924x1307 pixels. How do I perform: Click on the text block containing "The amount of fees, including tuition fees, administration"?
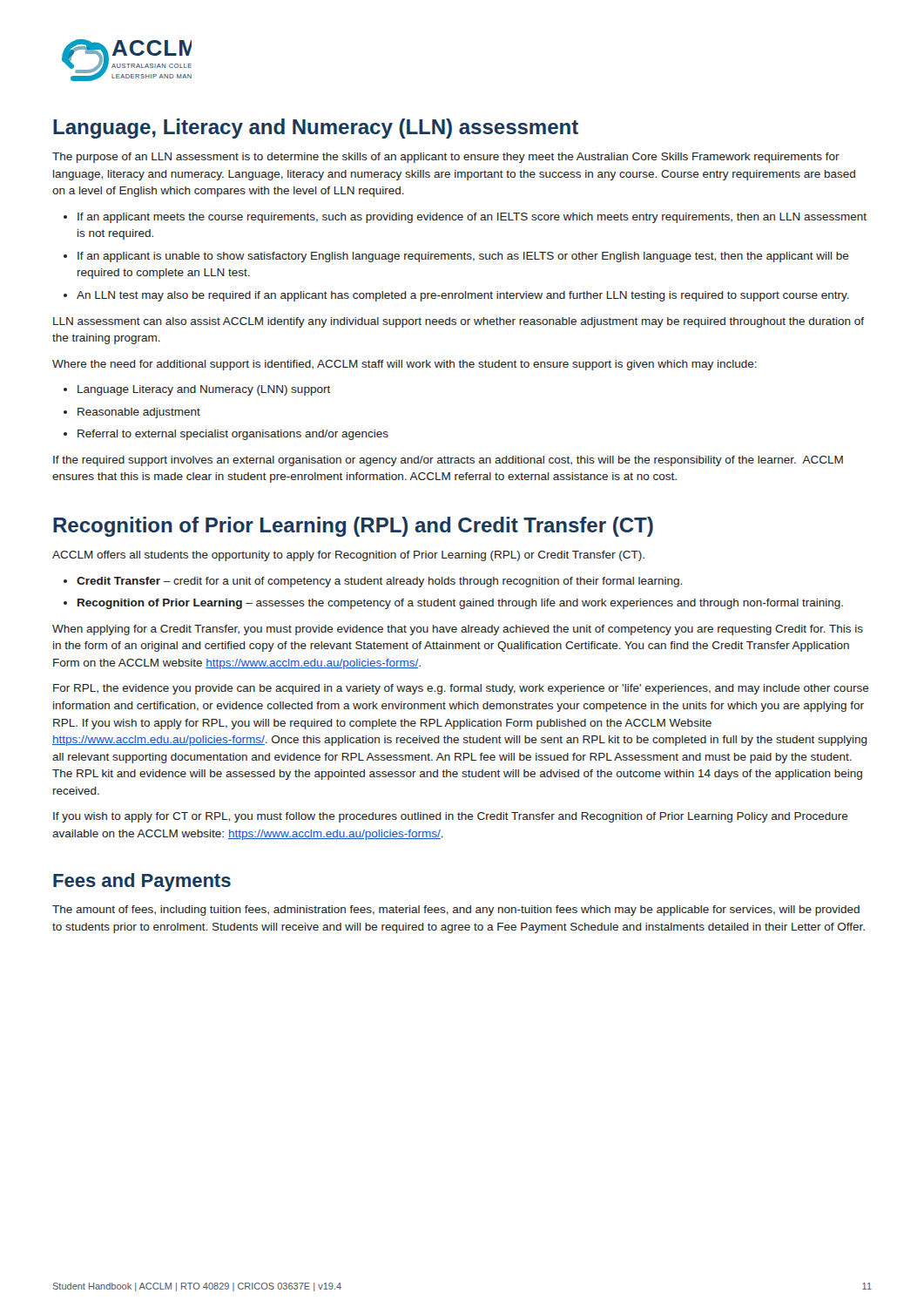pos(462,918)
